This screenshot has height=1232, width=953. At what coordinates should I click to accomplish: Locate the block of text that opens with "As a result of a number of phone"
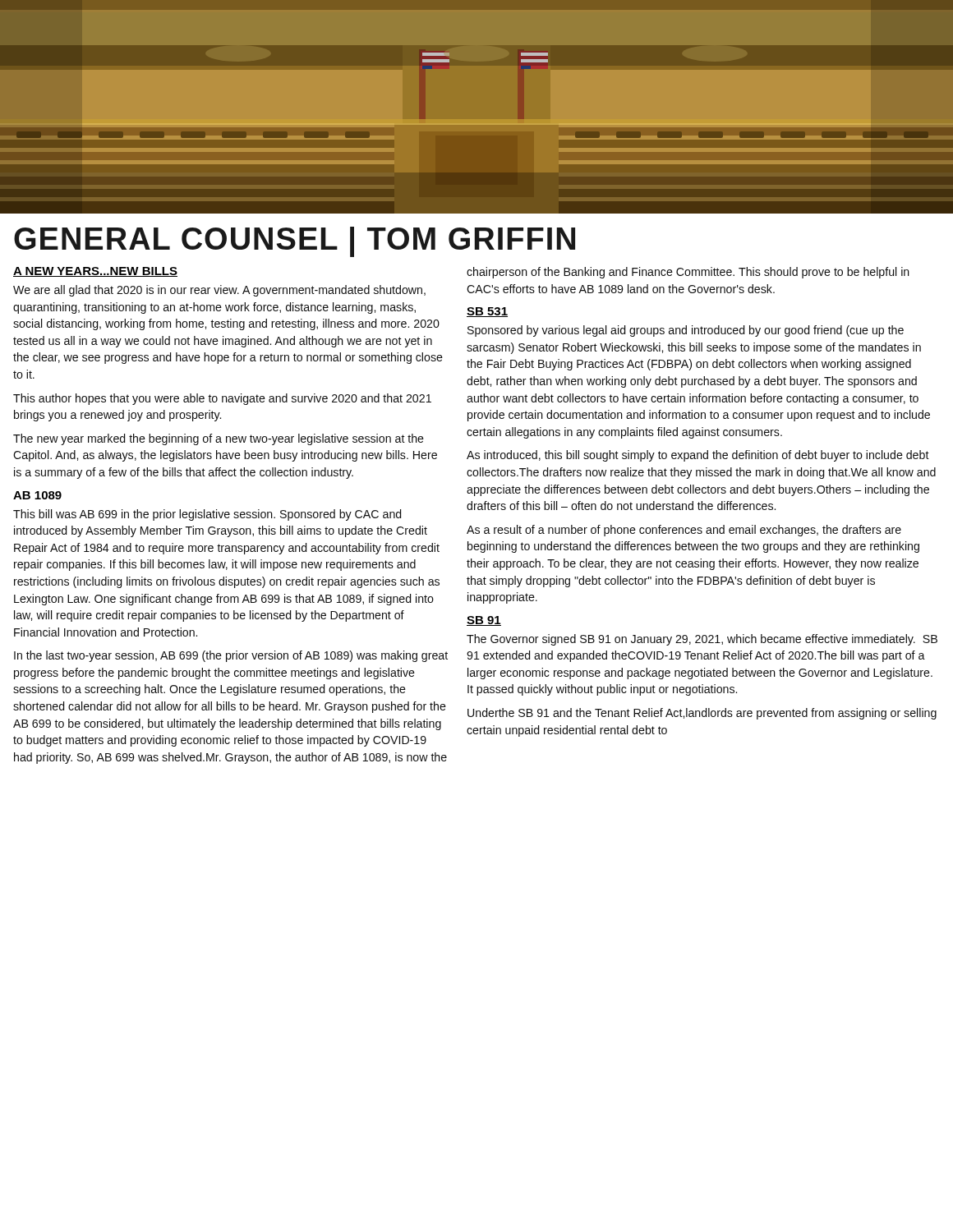tap(693, 563)
